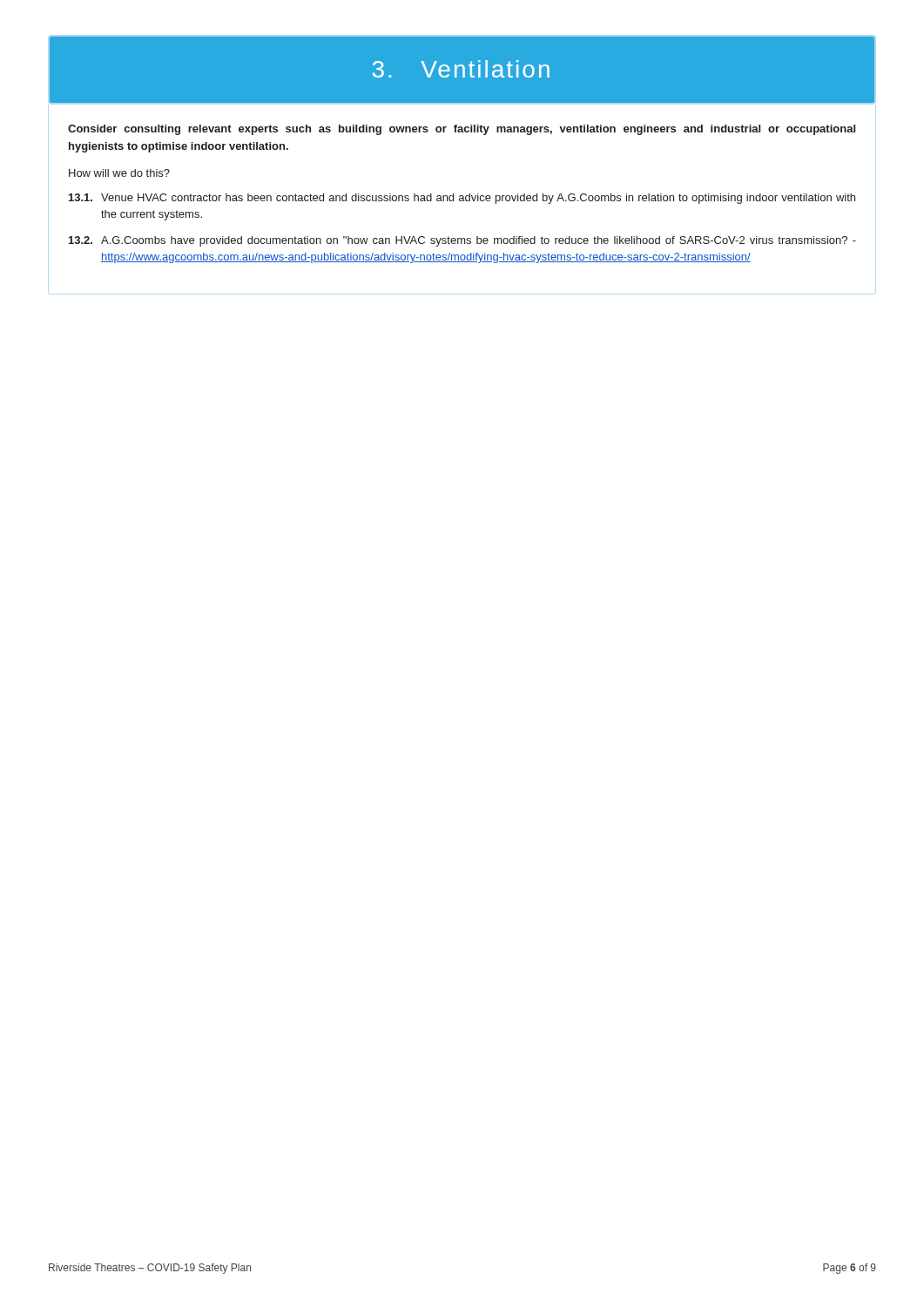The height and width of the screenshot is (1307, 924).
Task: Locate the passage starting "13.2. A.G.Coombs have provided documentation on "how"
Action: [x=462, y=248]
